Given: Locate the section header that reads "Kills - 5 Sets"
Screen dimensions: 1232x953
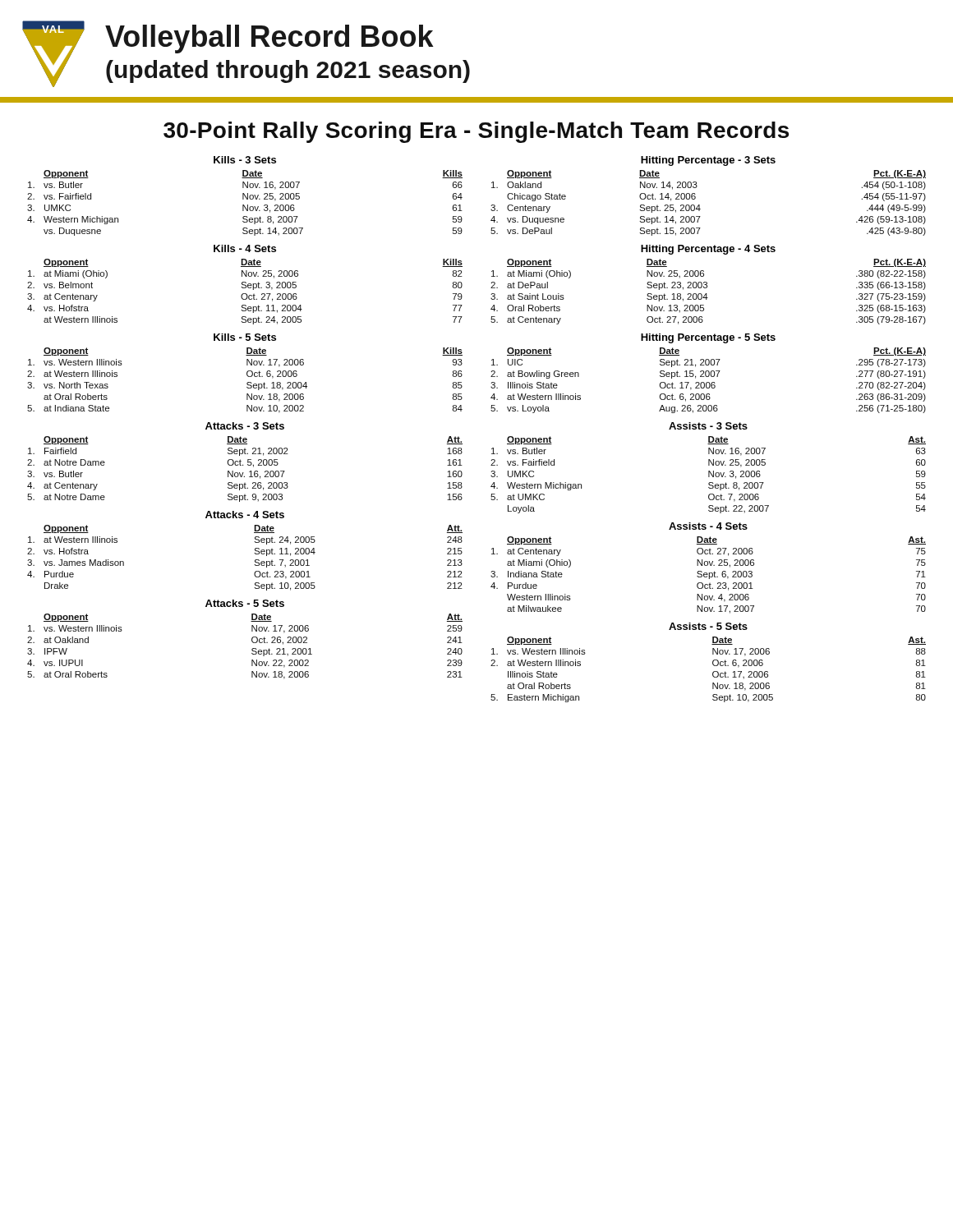Looking at the screenshot, I should pos(245,337).
